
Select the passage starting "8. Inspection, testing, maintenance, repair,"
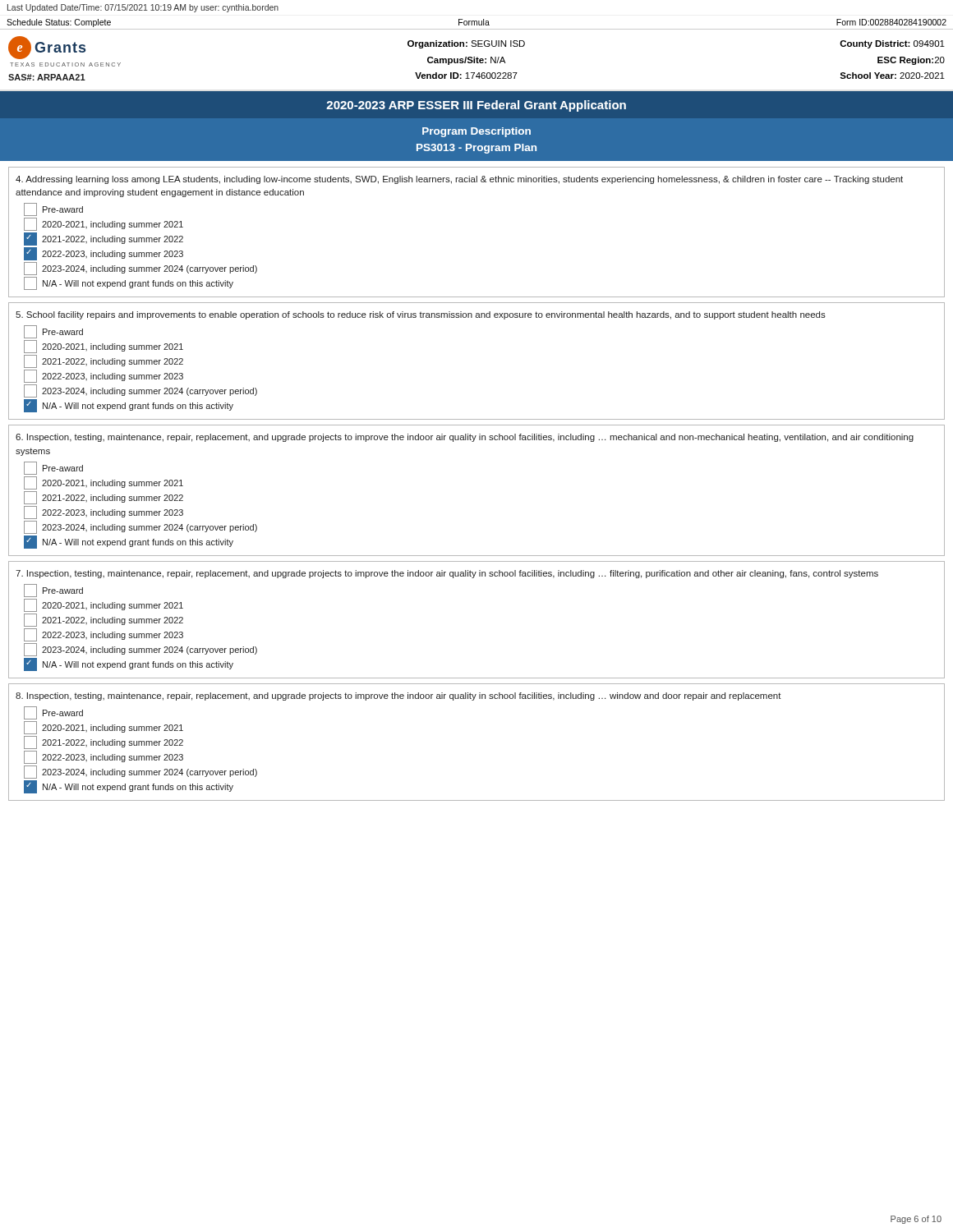pos(398,696)
